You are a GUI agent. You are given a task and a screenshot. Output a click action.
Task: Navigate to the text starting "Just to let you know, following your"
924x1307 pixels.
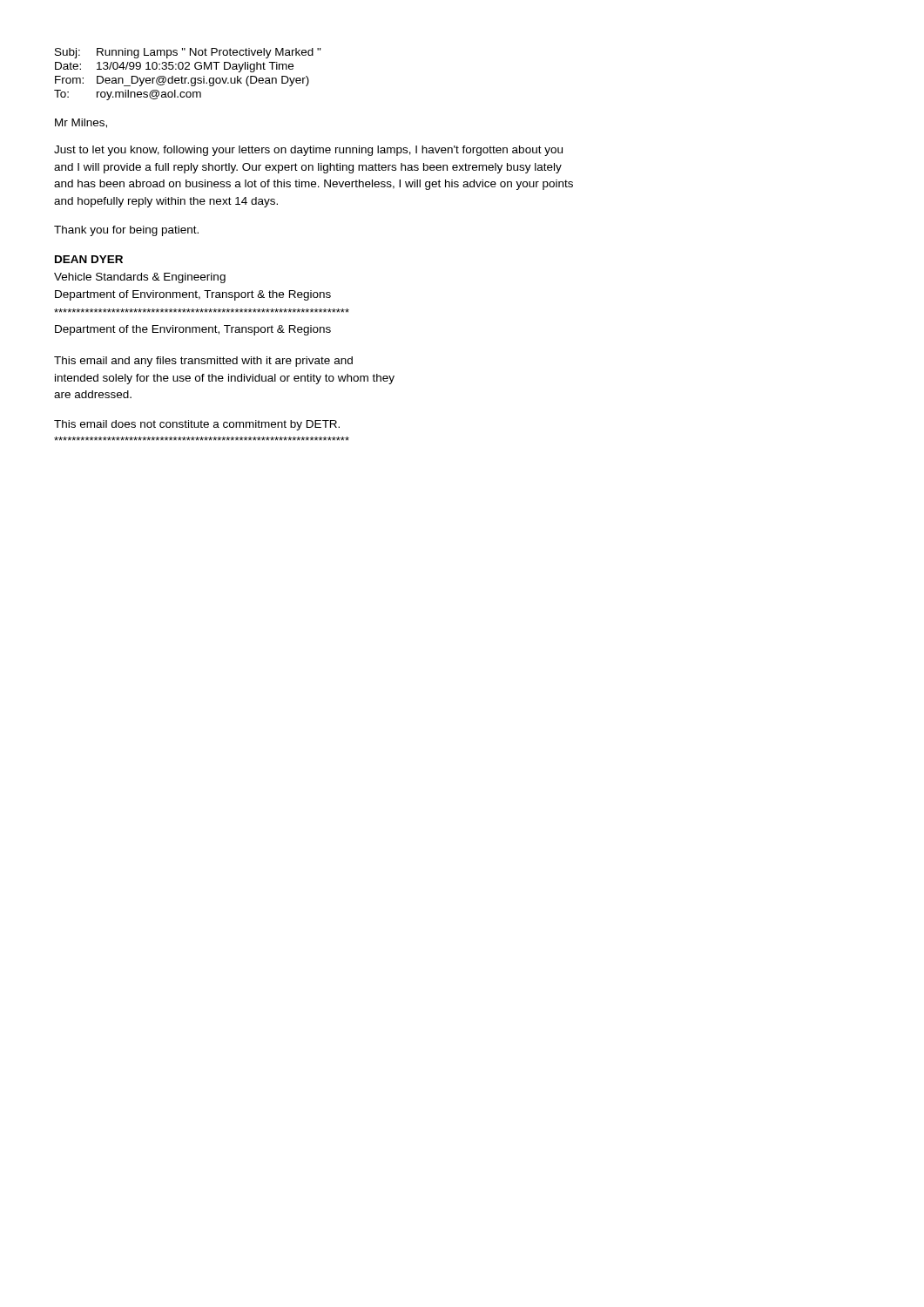(x=314, y=175)
